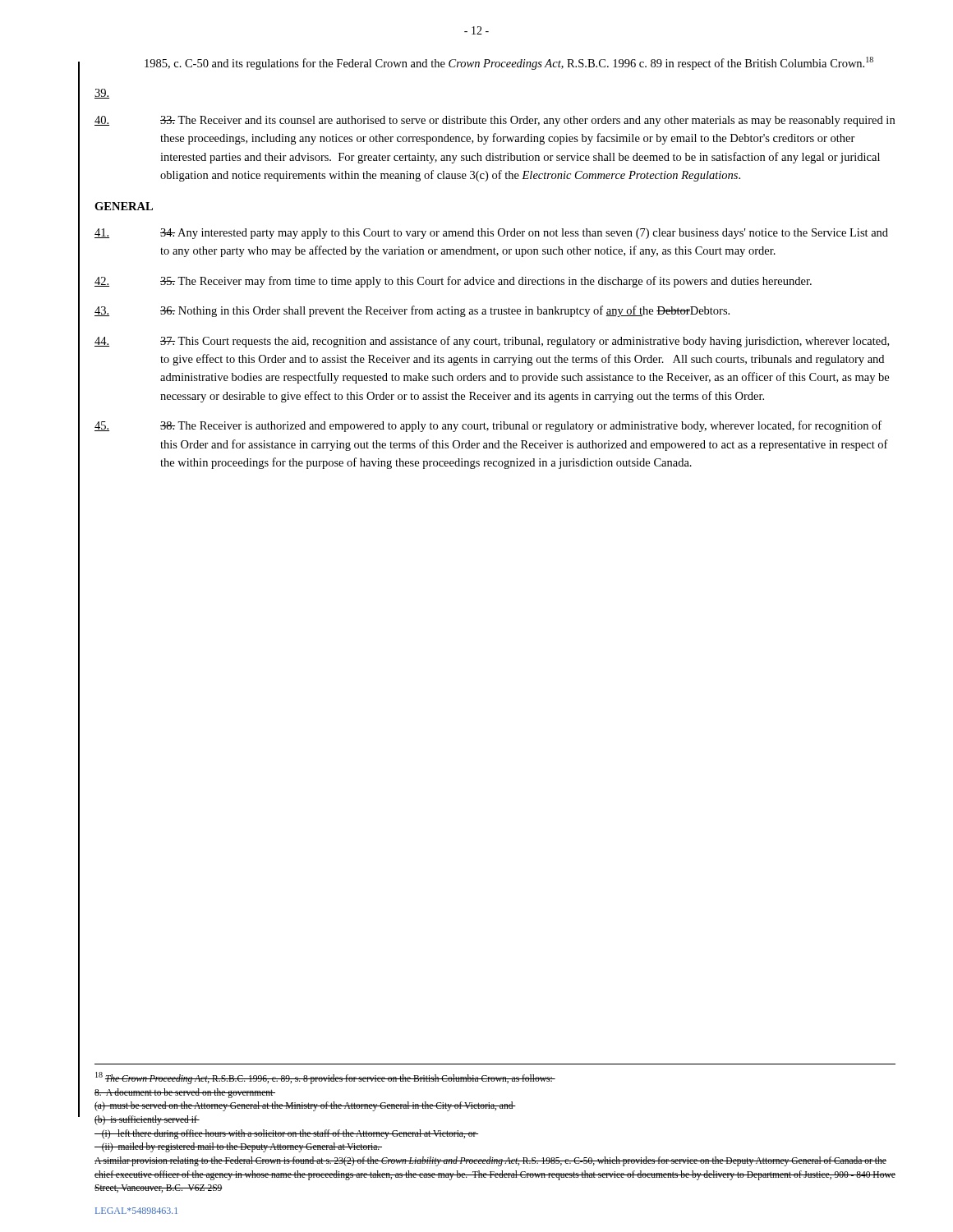Viewport: 953px width, 1232px height.
Task: Find the block on this page that starts "42. 35. The"
Action: coord(495,281)
